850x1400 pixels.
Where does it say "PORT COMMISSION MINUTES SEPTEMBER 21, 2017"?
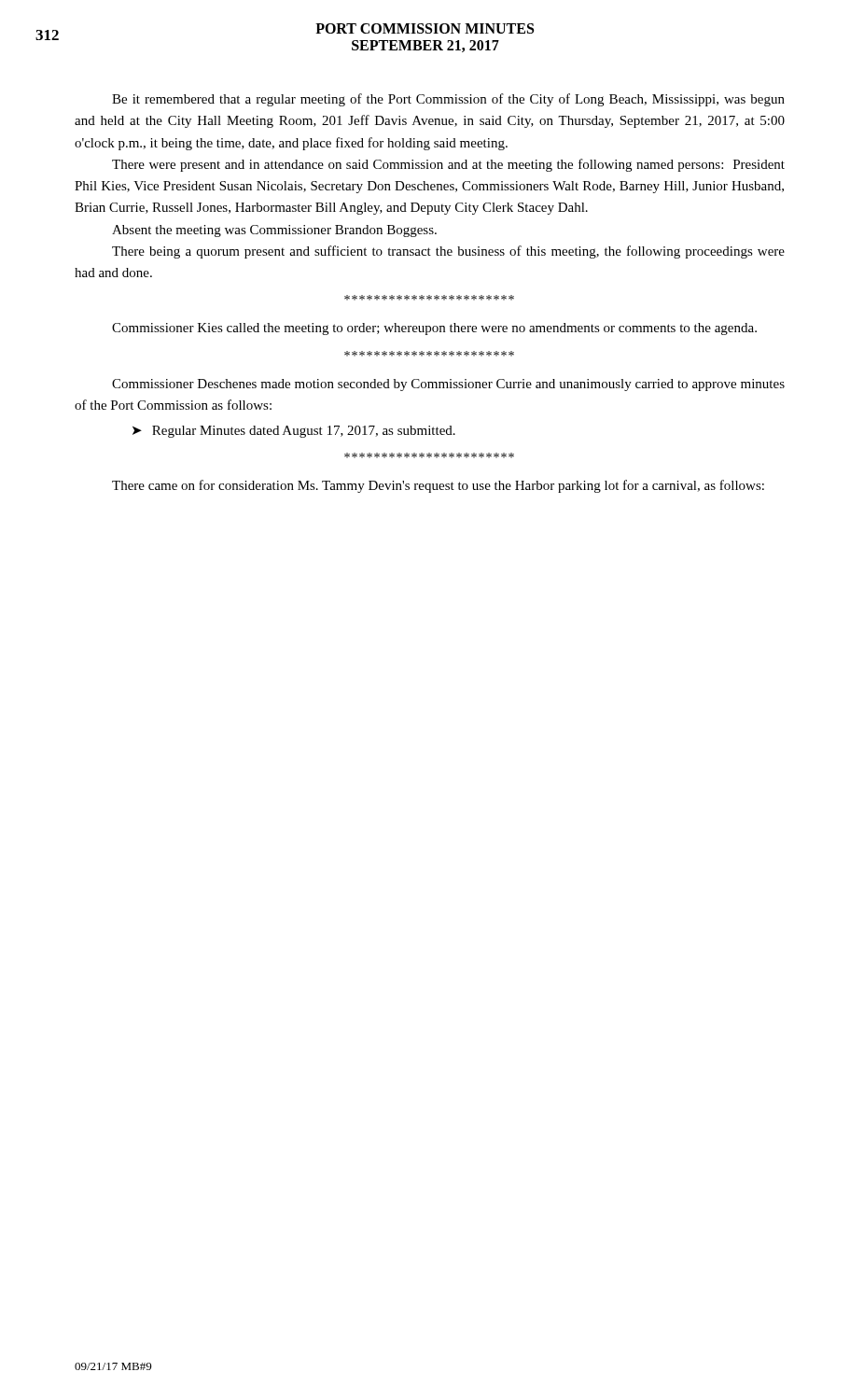(x=425, y=37)
